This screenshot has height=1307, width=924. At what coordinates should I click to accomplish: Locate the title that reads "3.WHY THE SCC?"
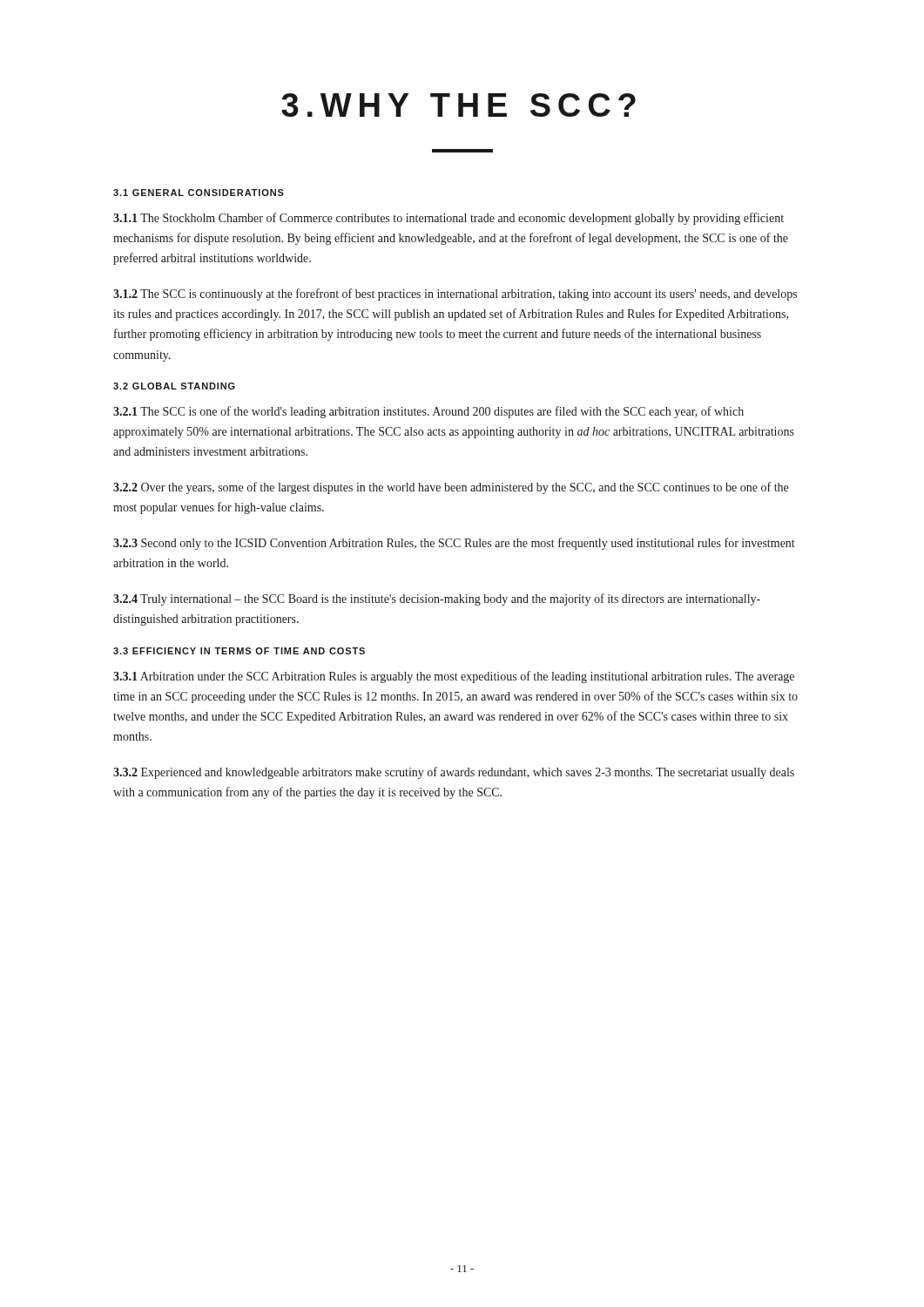pos(462,120)
